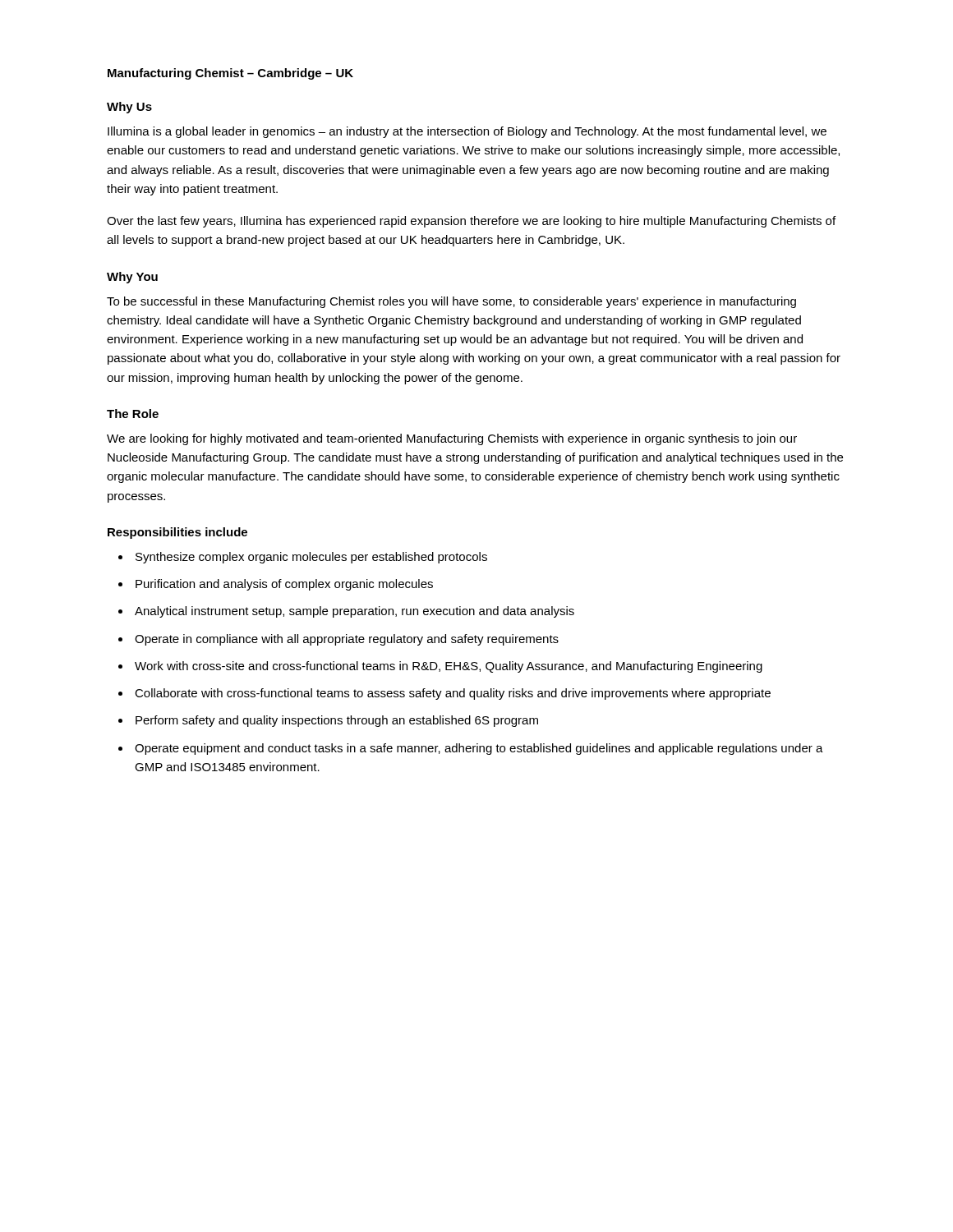Image resolution: width=953 pixels, height=1232 pixels.
Task: Find the passage starting "Operate in compliance"
Action: 347,638
